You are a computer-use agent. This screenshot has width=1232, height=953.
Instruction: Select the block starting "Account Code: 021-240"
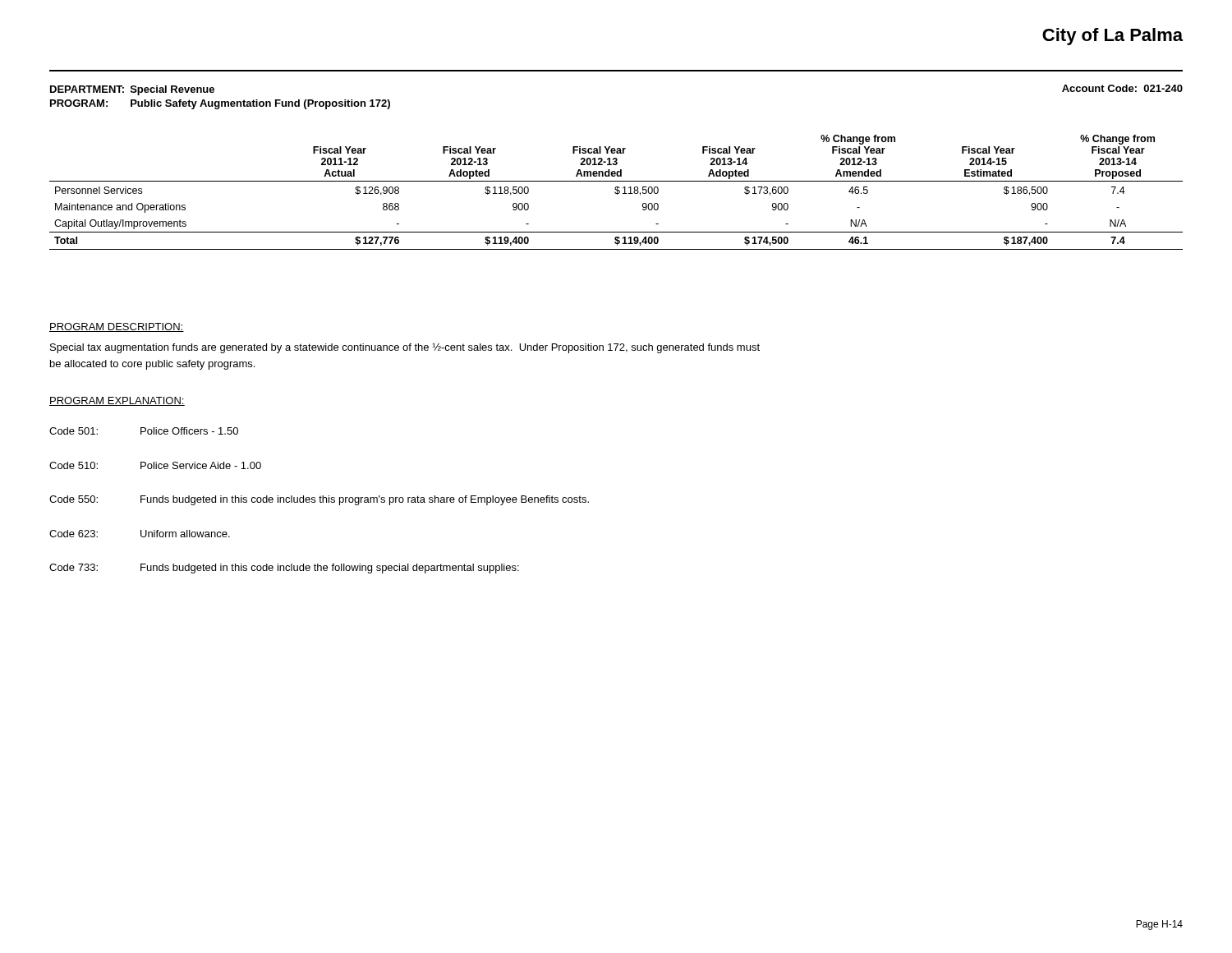(1122, 88)
